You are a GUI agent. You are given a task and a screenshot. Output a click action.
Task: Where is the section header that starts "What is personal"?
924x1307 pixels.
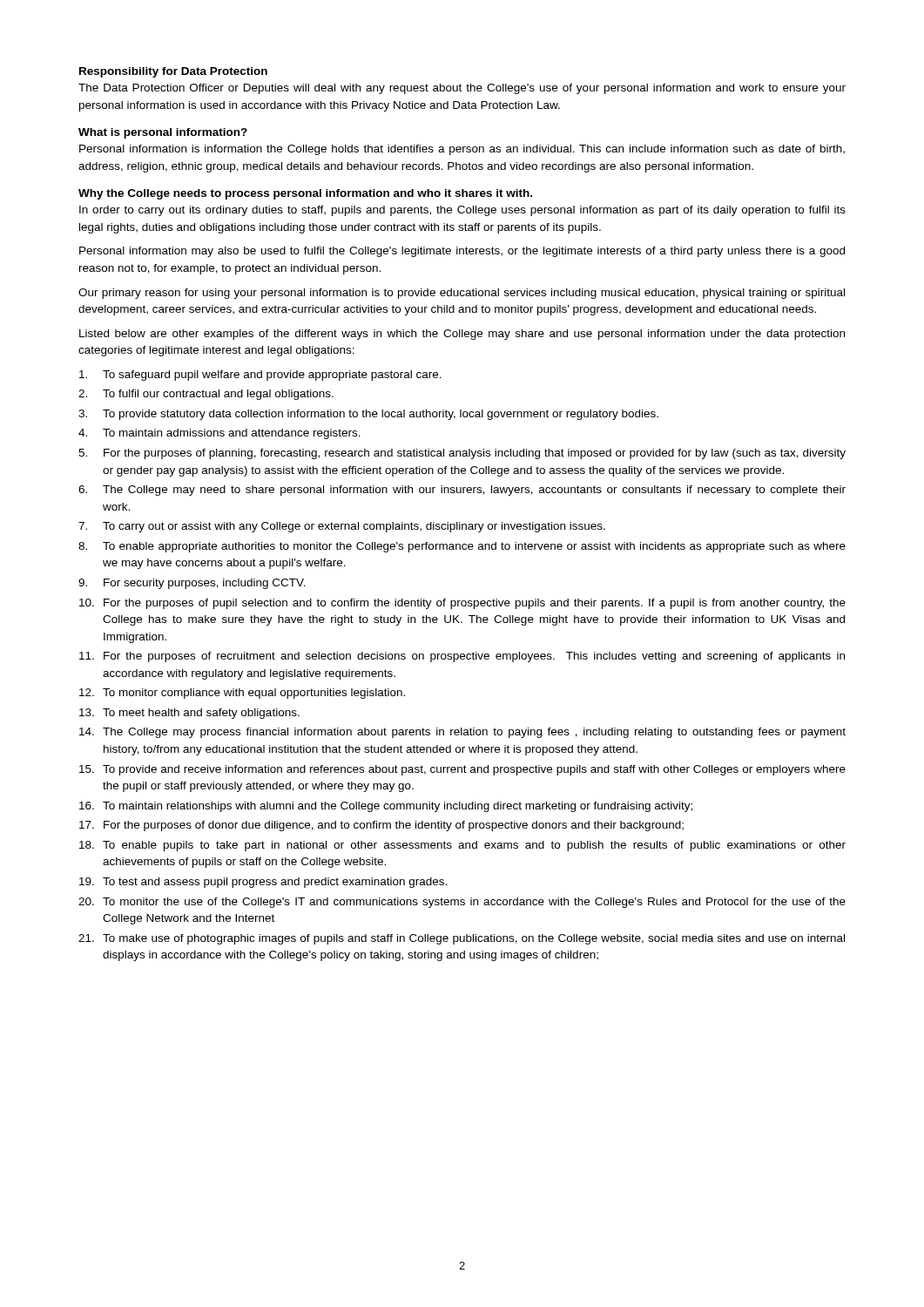pyautogui.click(x=163, y=132)
